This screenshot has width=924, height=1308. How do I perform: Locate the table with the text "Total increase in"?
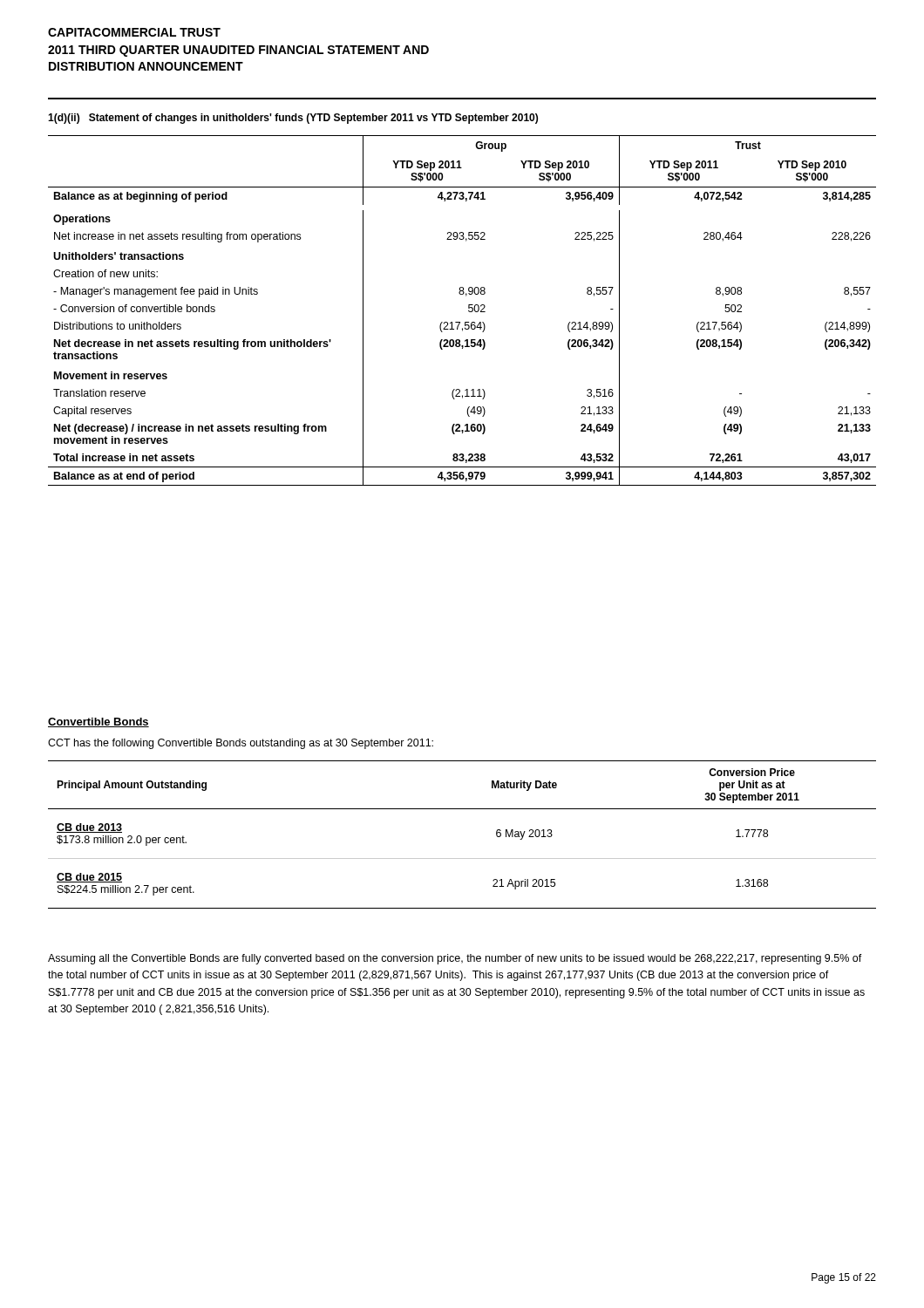[x=462, y=310]
